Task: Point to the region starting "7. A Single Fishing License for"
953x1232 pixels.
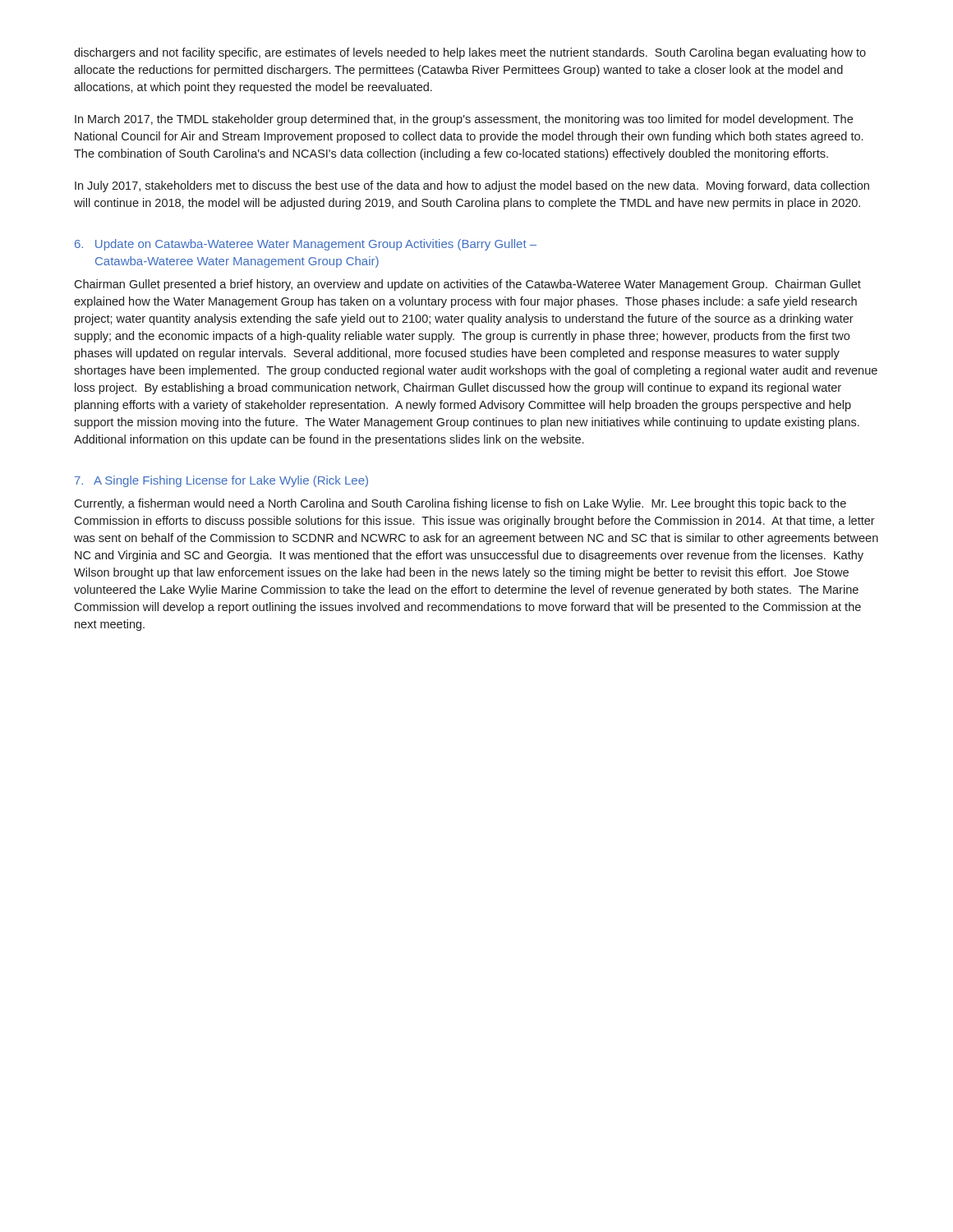Action: pyautogui.click(x=221, y=480)
